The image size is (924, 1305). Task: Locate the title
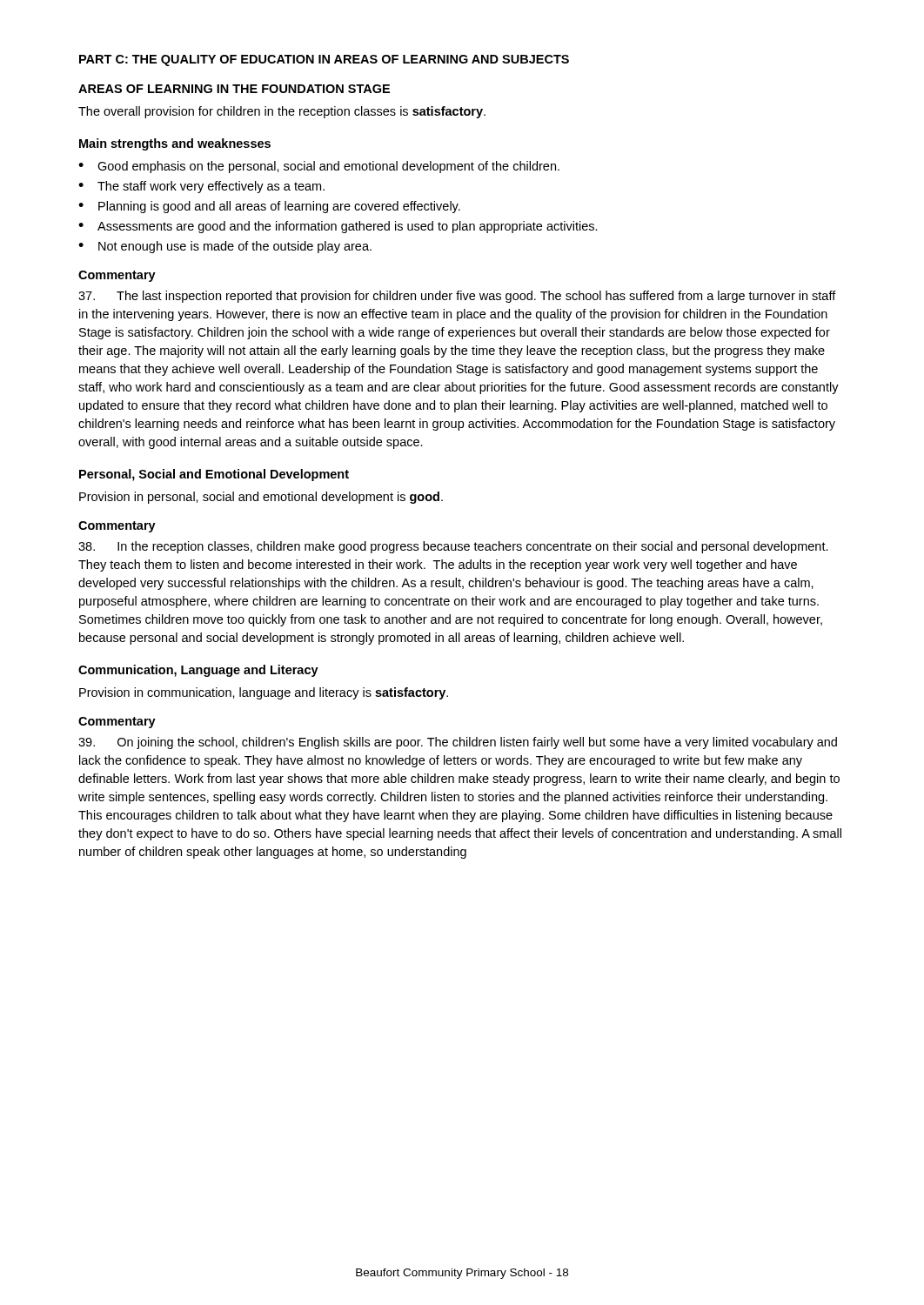[x=324, y=59]
